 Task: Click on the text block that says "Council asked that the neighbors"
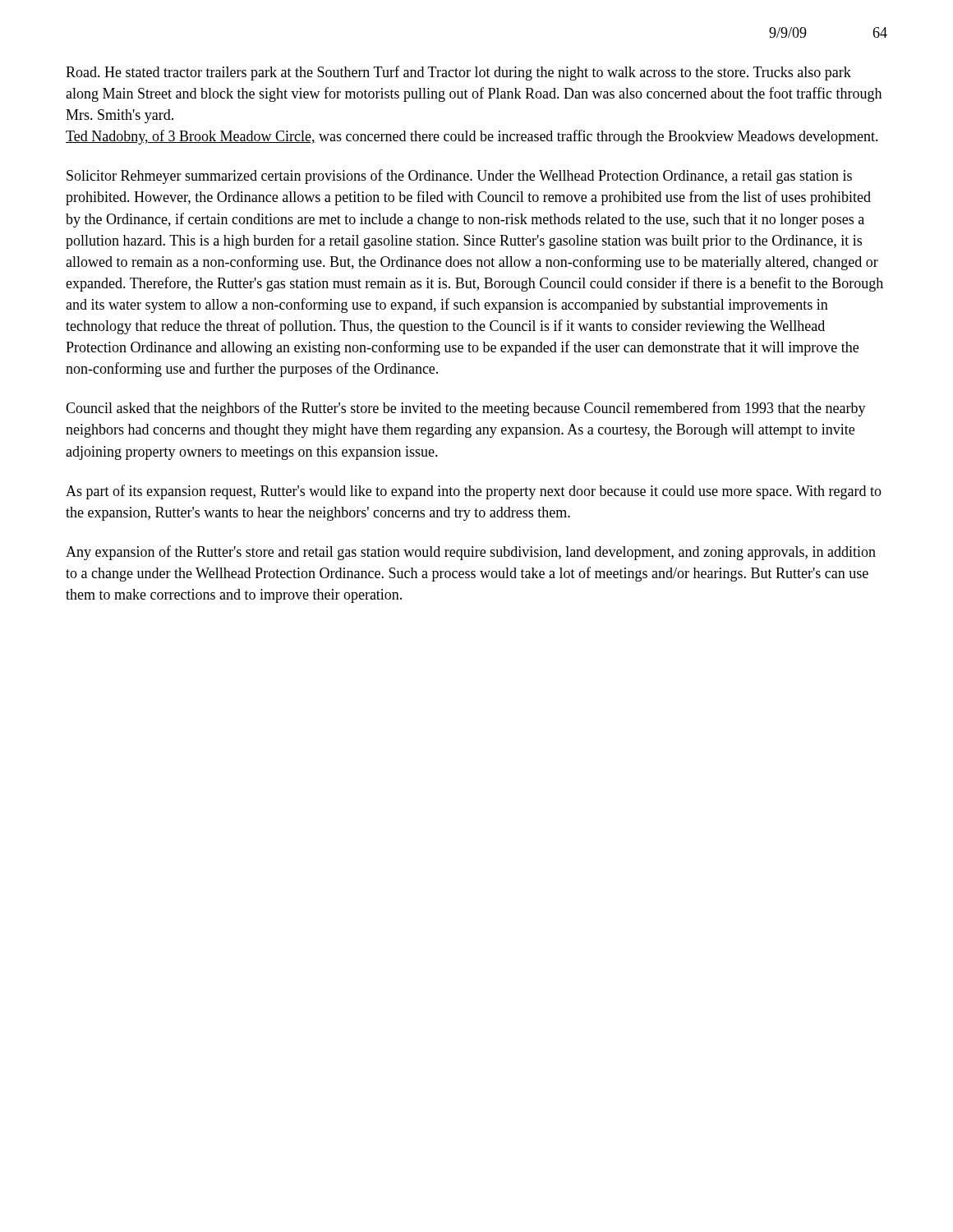(476, 430)
